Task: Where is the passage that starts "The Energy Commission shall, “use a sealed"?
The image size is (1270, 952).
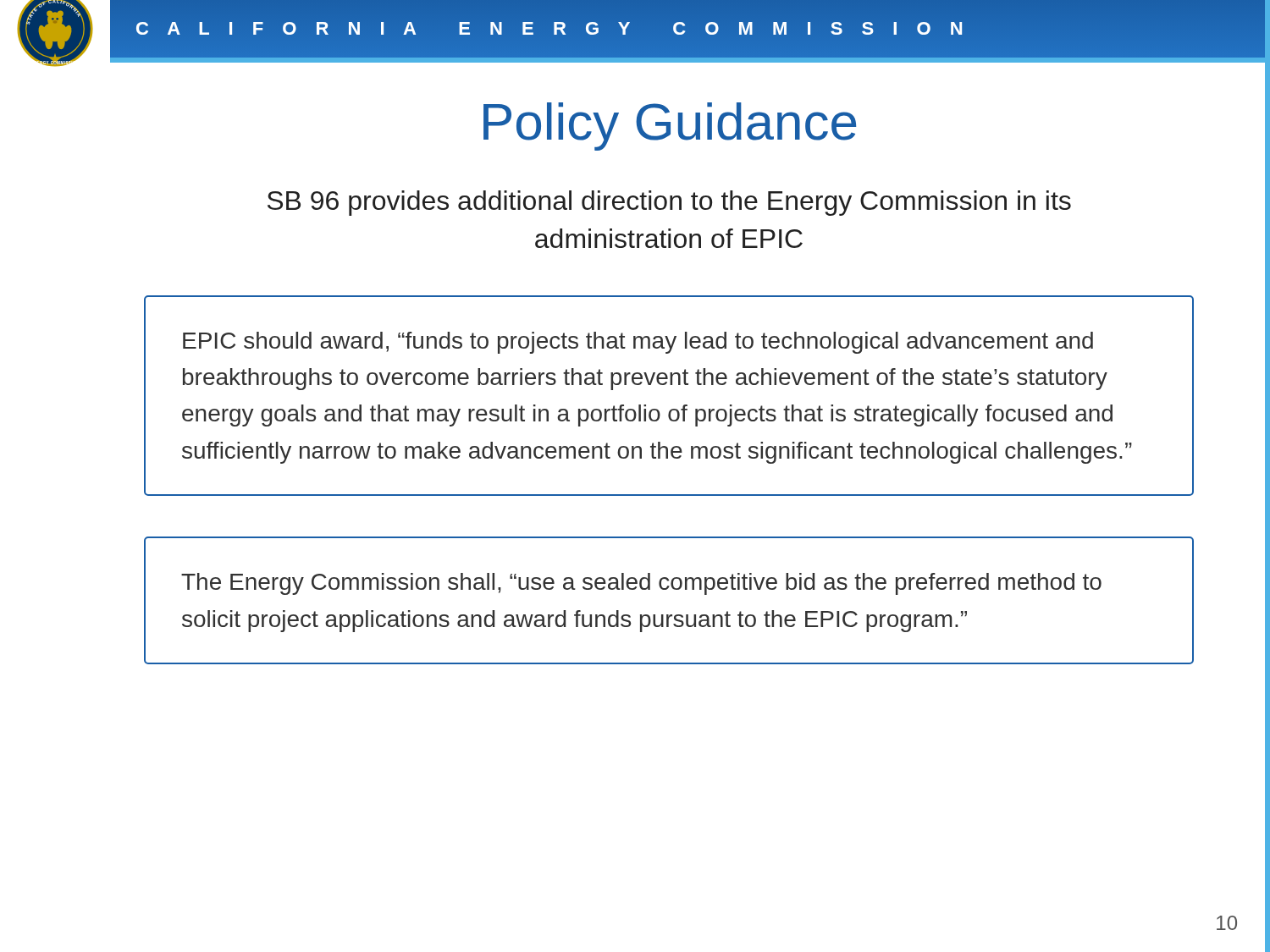Action: 642,600
